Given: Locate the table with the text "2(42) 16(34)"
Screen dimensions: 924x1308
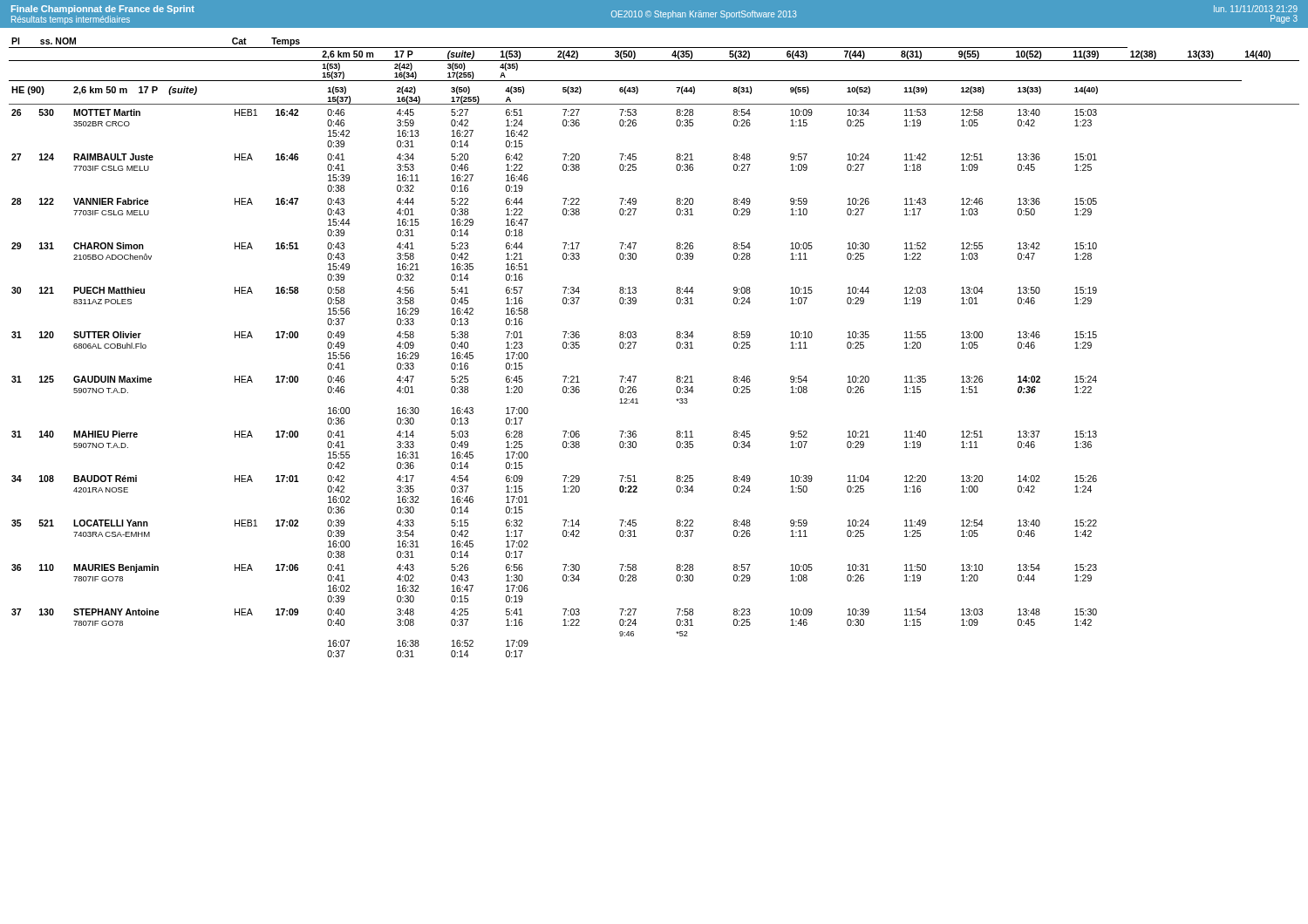Looking at the screenshot, I should [x=654, y=347].
